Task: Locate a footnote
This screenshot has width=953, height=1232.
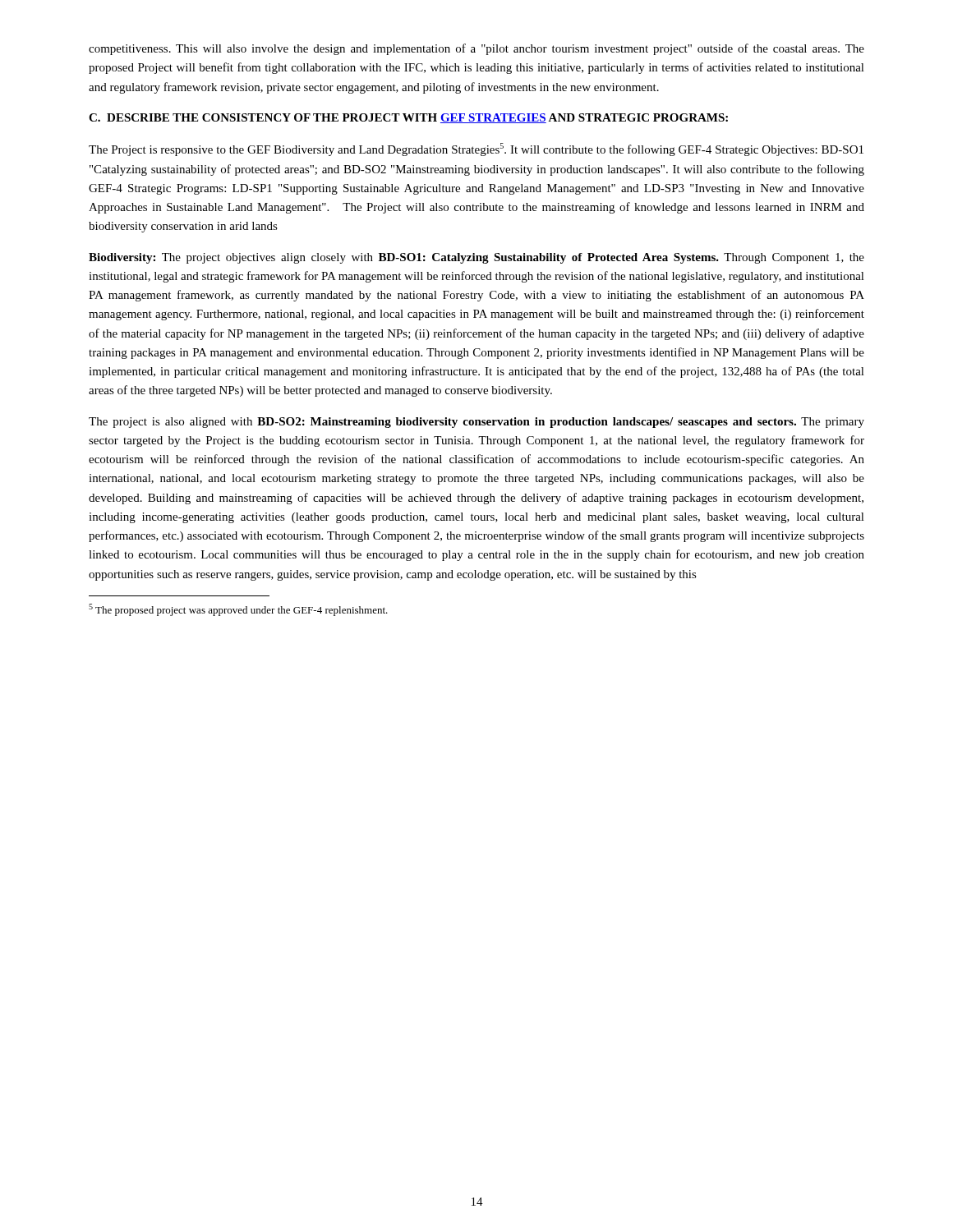Action: click(x=476, y=609)
